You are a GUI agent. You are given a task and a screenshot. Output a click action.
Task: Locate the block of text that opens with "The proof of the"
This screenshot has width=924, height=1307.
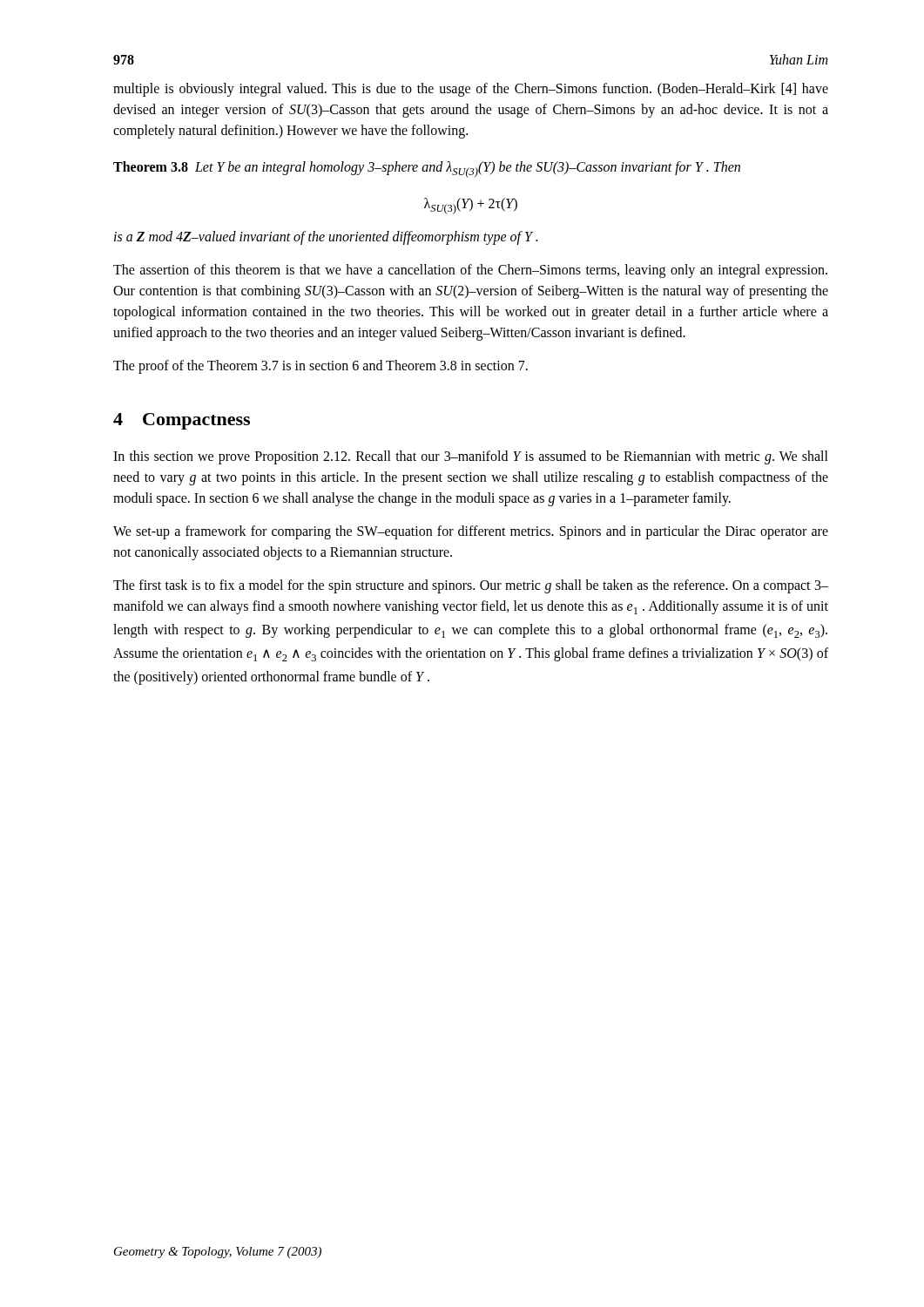click(x=471, y=366)
